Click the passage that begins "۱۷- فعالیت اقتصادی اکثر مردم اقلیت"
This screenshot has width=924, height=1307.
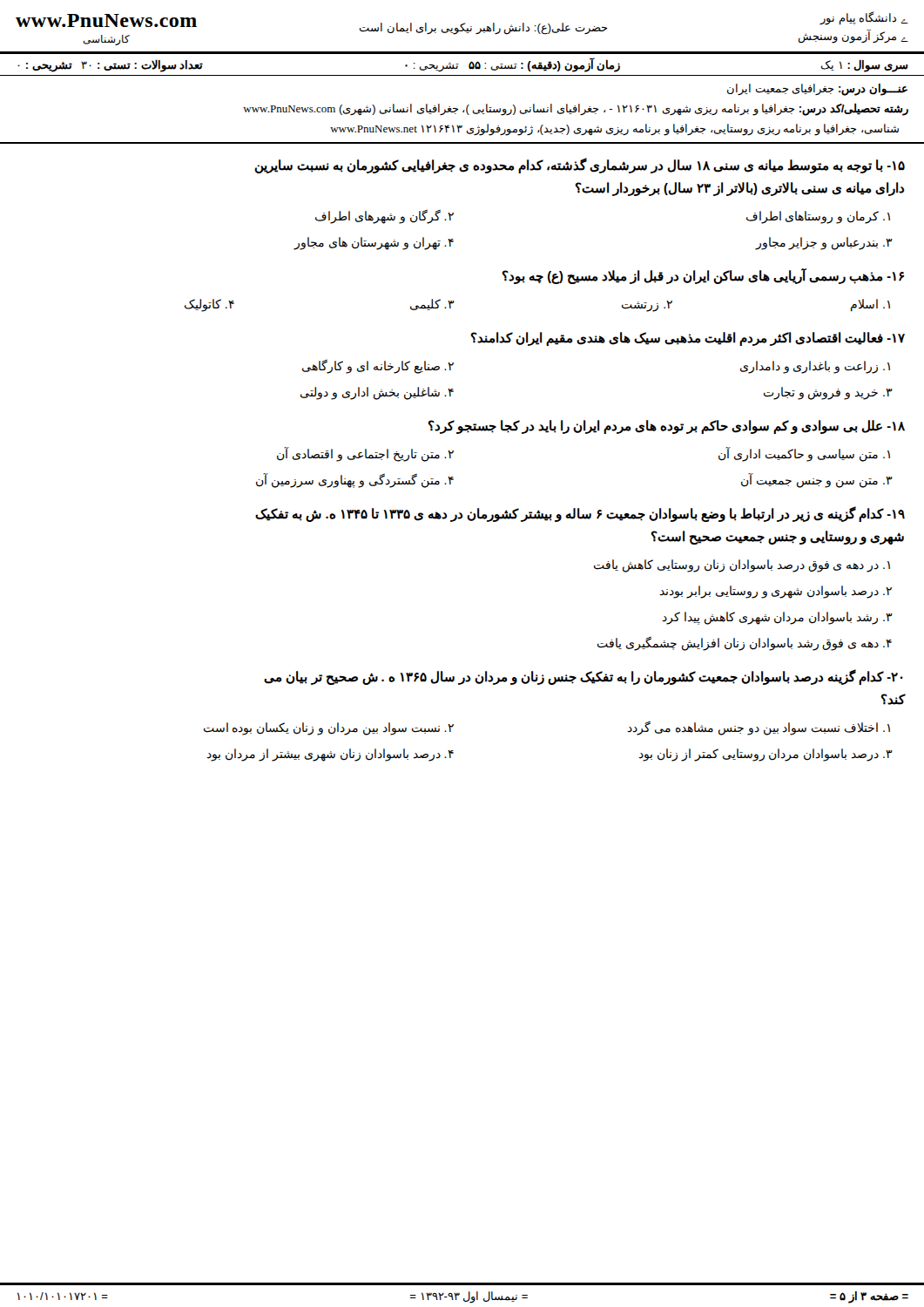coord(462,366)
